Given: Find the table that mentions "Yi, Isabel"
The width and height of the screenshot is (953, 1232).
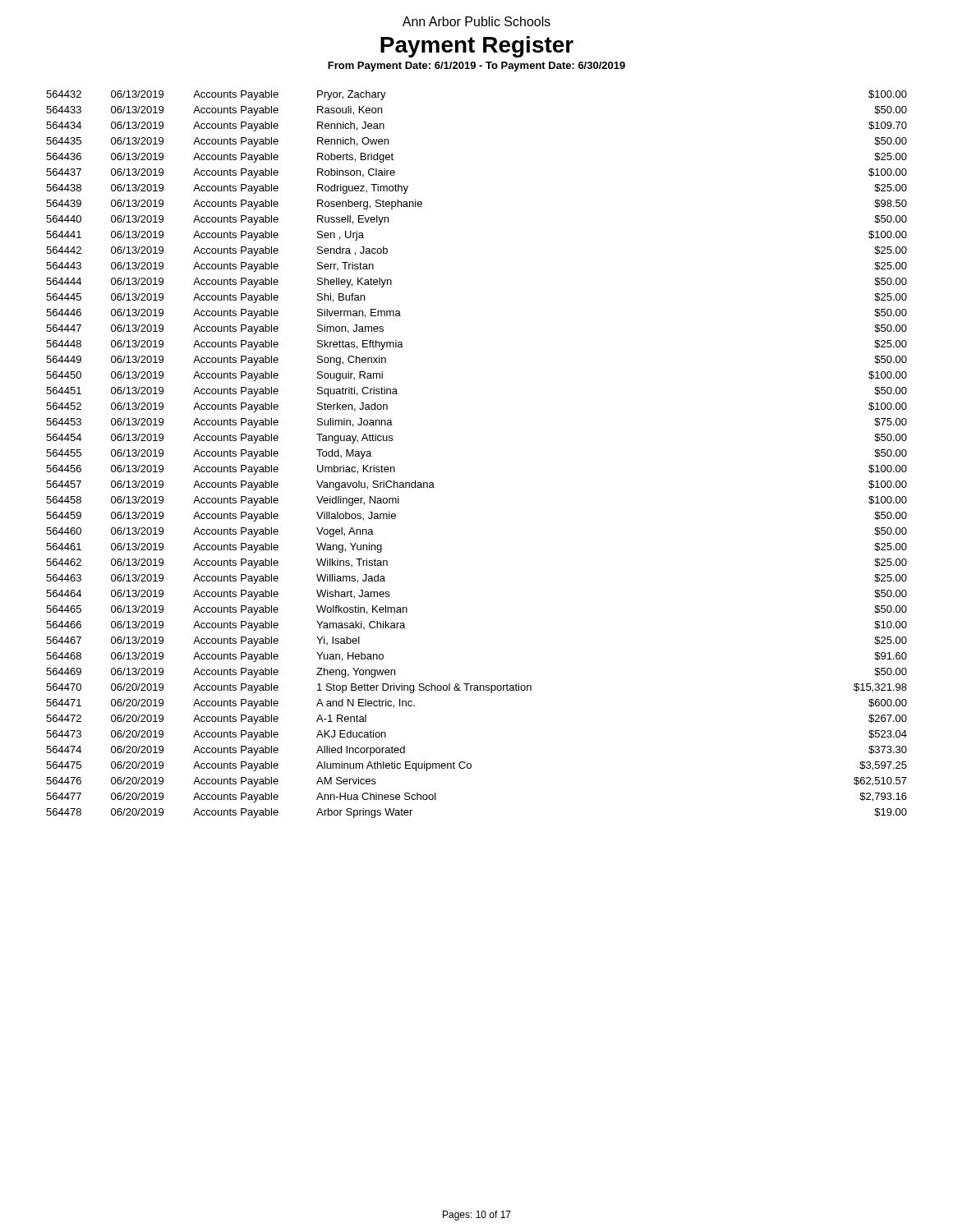Looking at the screenshot, I should [476, 453].
